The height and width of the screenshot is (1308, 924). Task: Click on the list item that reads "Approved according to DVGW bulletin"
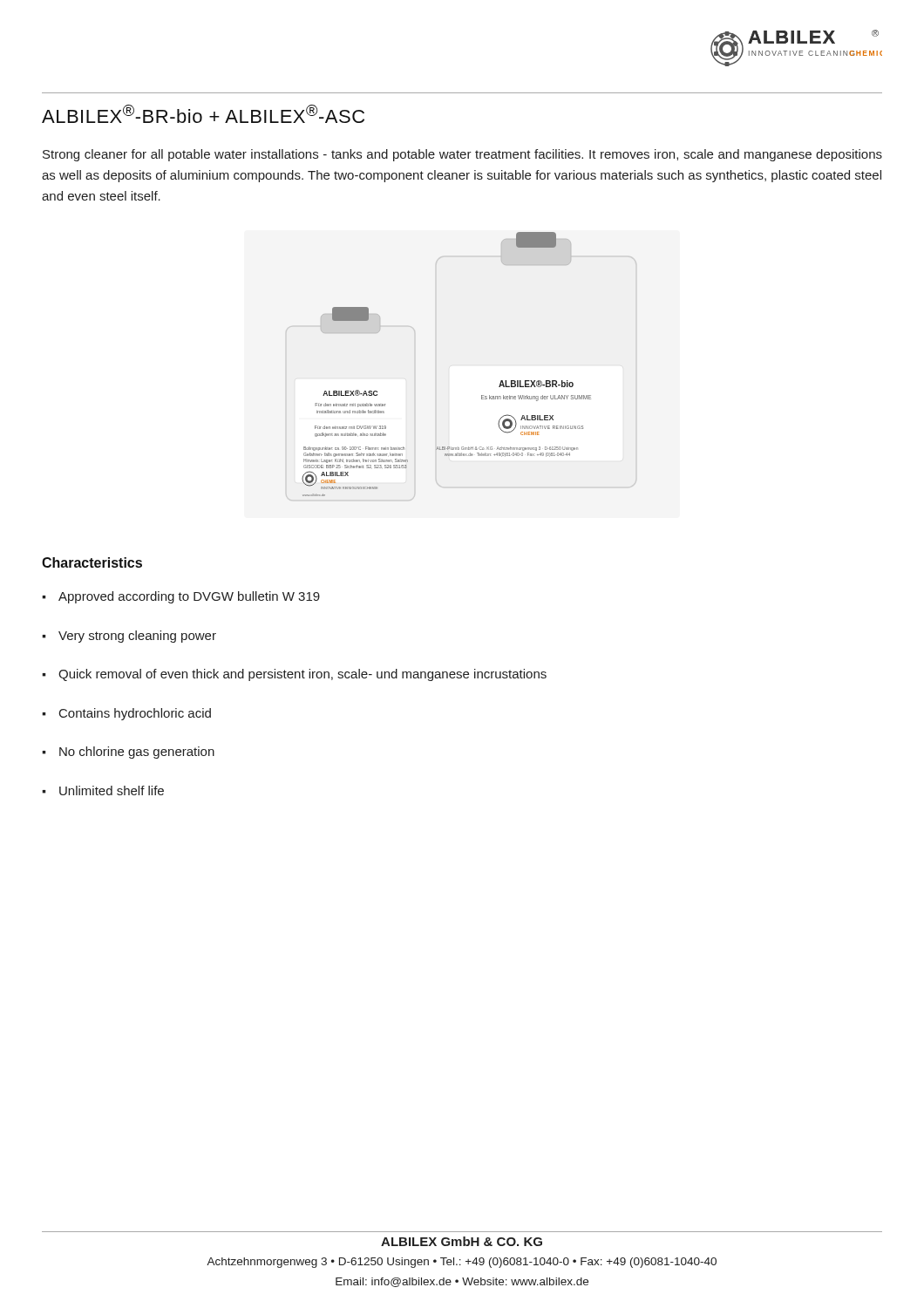[x=189, y=596]
